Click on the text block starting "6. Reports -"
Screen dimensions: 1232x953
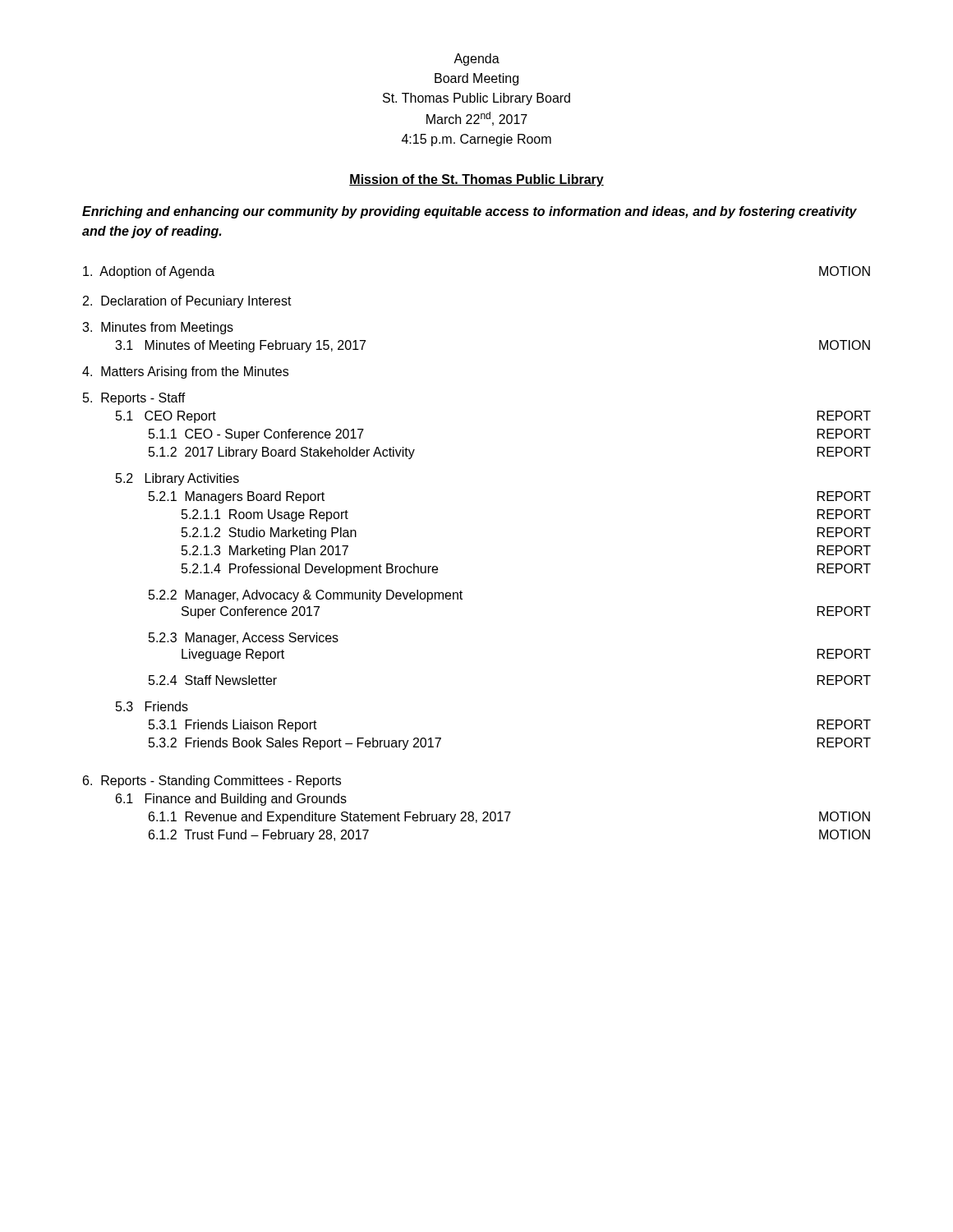point(476,808)
